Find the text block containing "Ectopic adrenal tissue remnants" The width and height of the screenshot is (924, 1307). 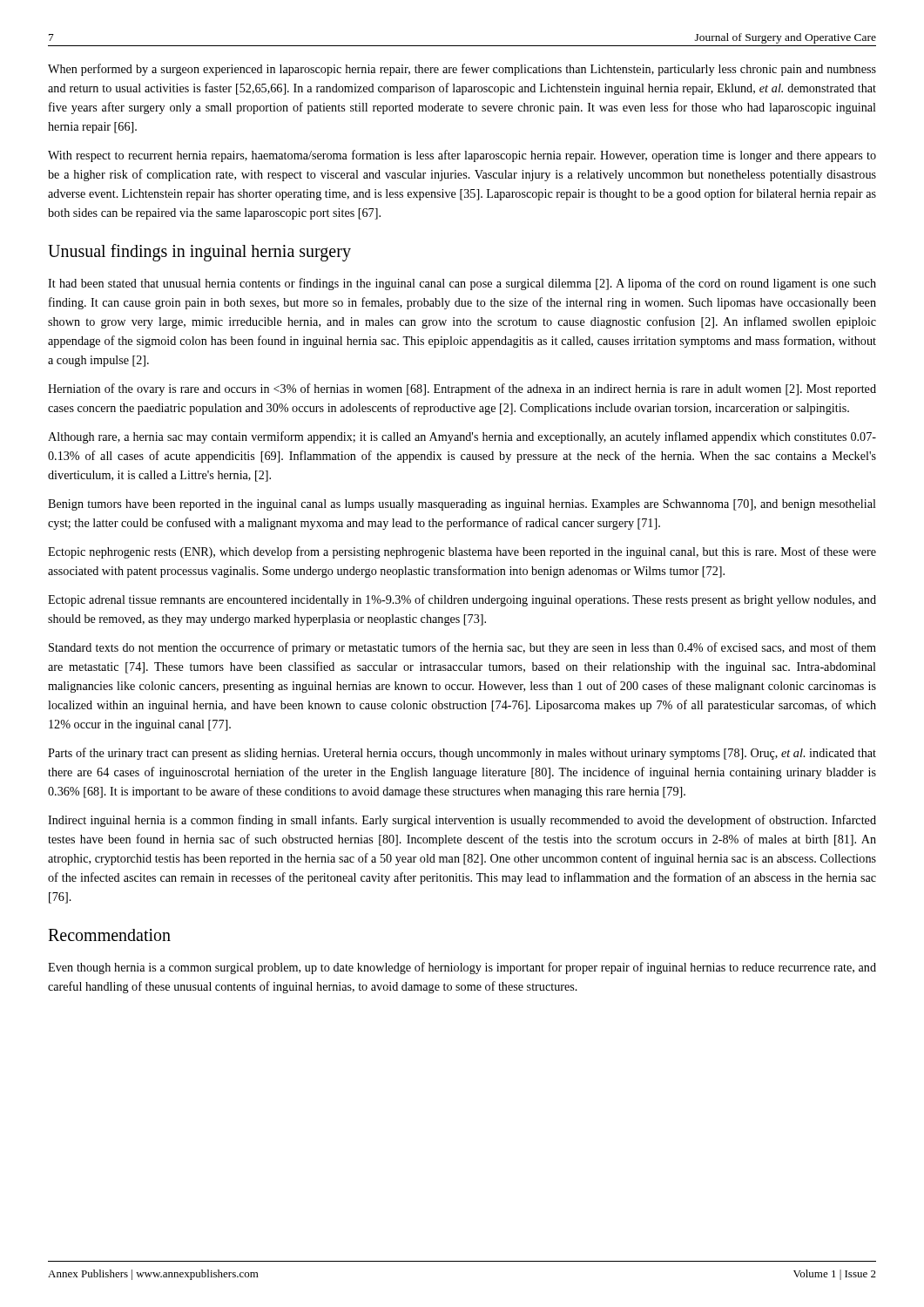click(x=462, y=609)
